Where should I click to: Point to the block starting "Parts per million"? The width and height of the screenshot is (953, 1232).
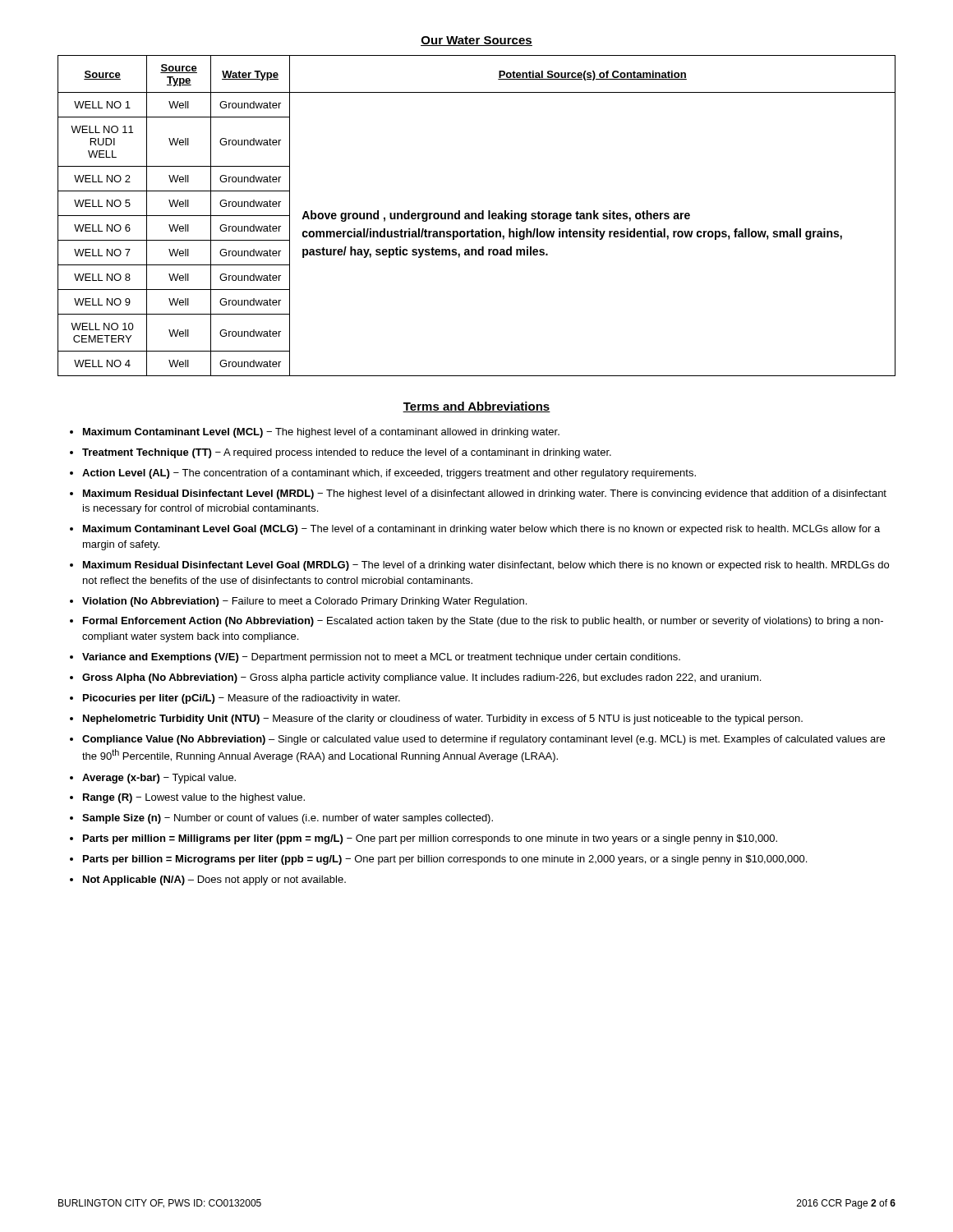pyautogui.click(x=430, y=838)
